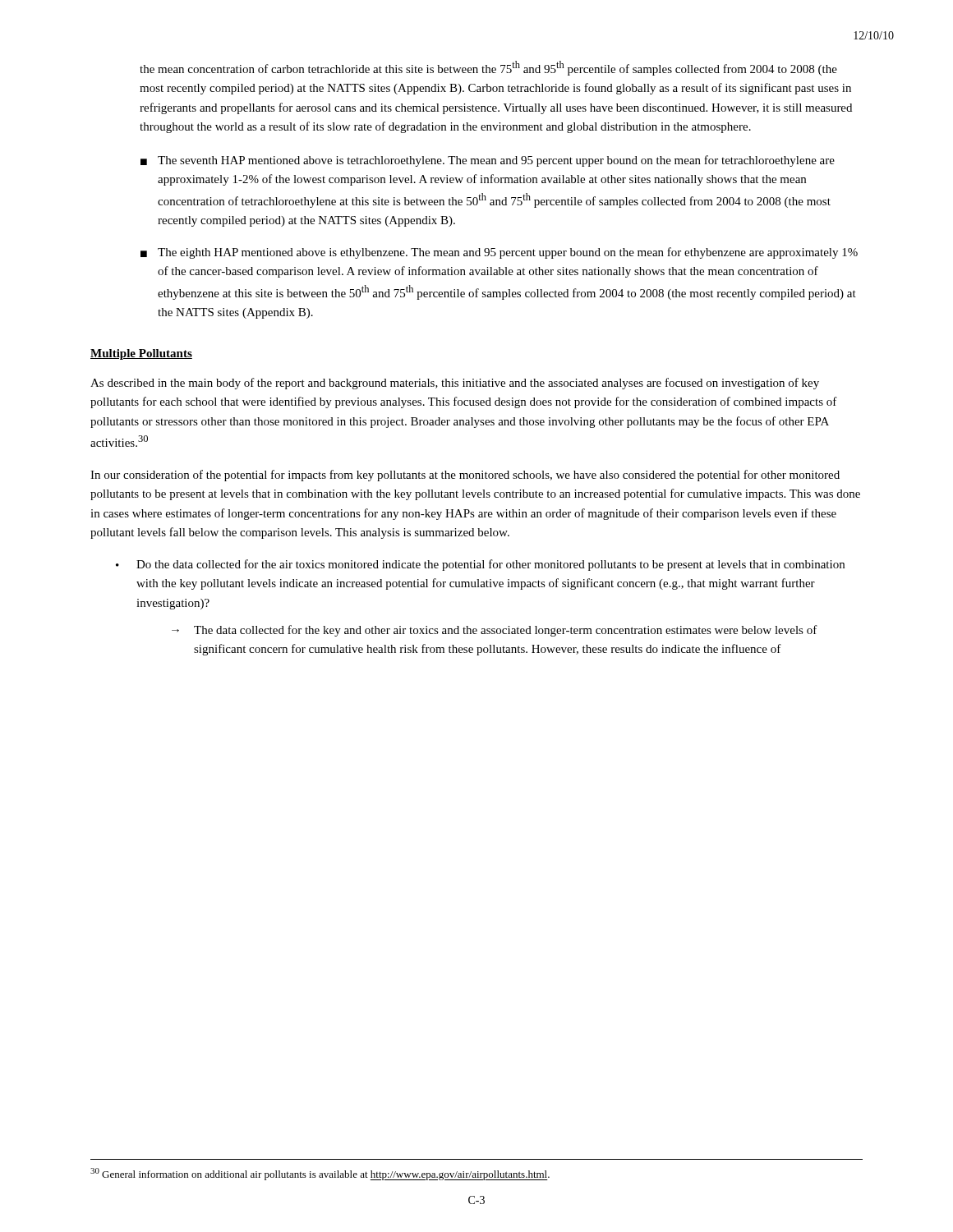Find the block on this page that starts "As described in the main body of the"
Screen dimensions: 1232x953
click(463, 413)
